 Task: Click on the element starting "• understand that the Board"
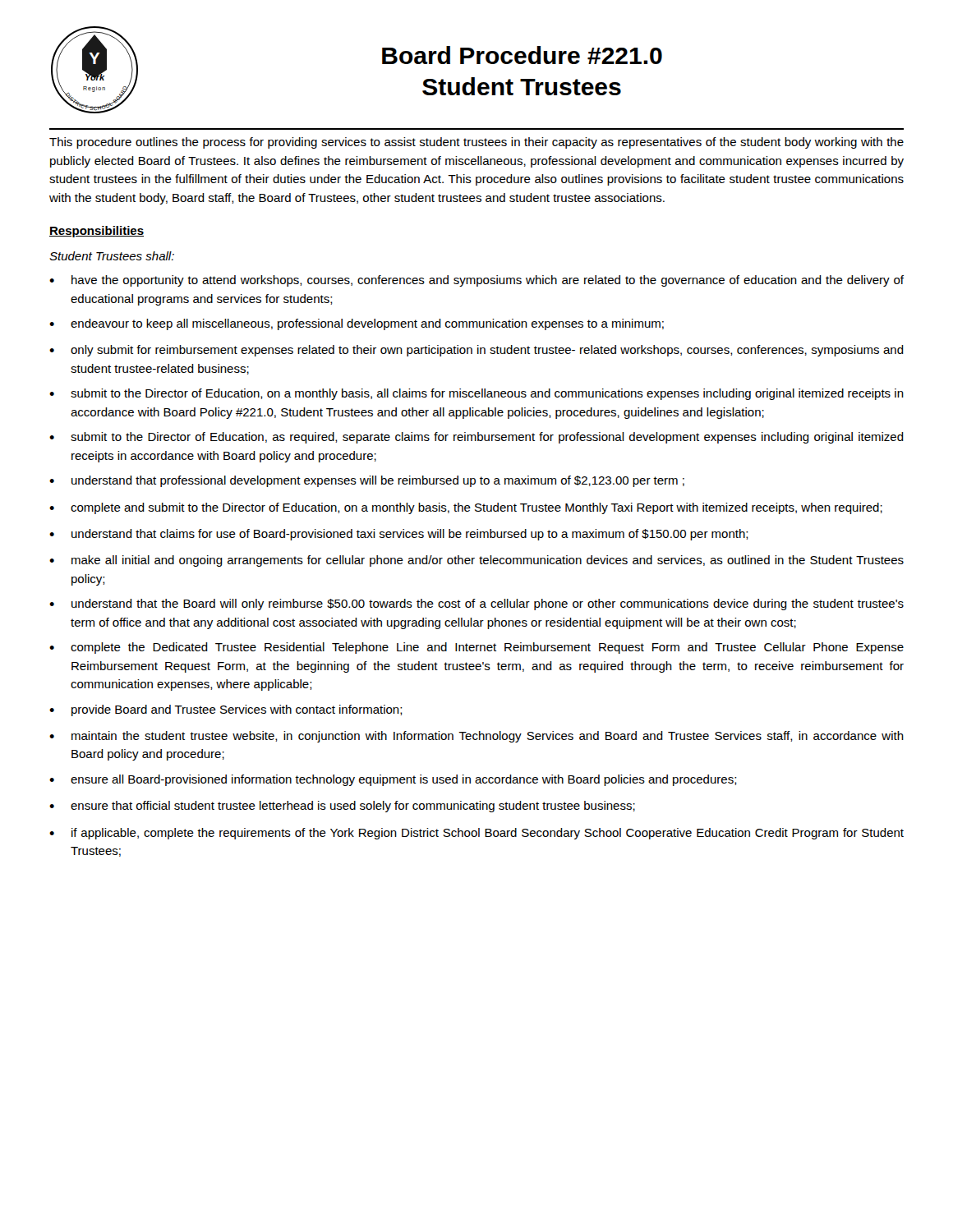(x=476, y=613)
